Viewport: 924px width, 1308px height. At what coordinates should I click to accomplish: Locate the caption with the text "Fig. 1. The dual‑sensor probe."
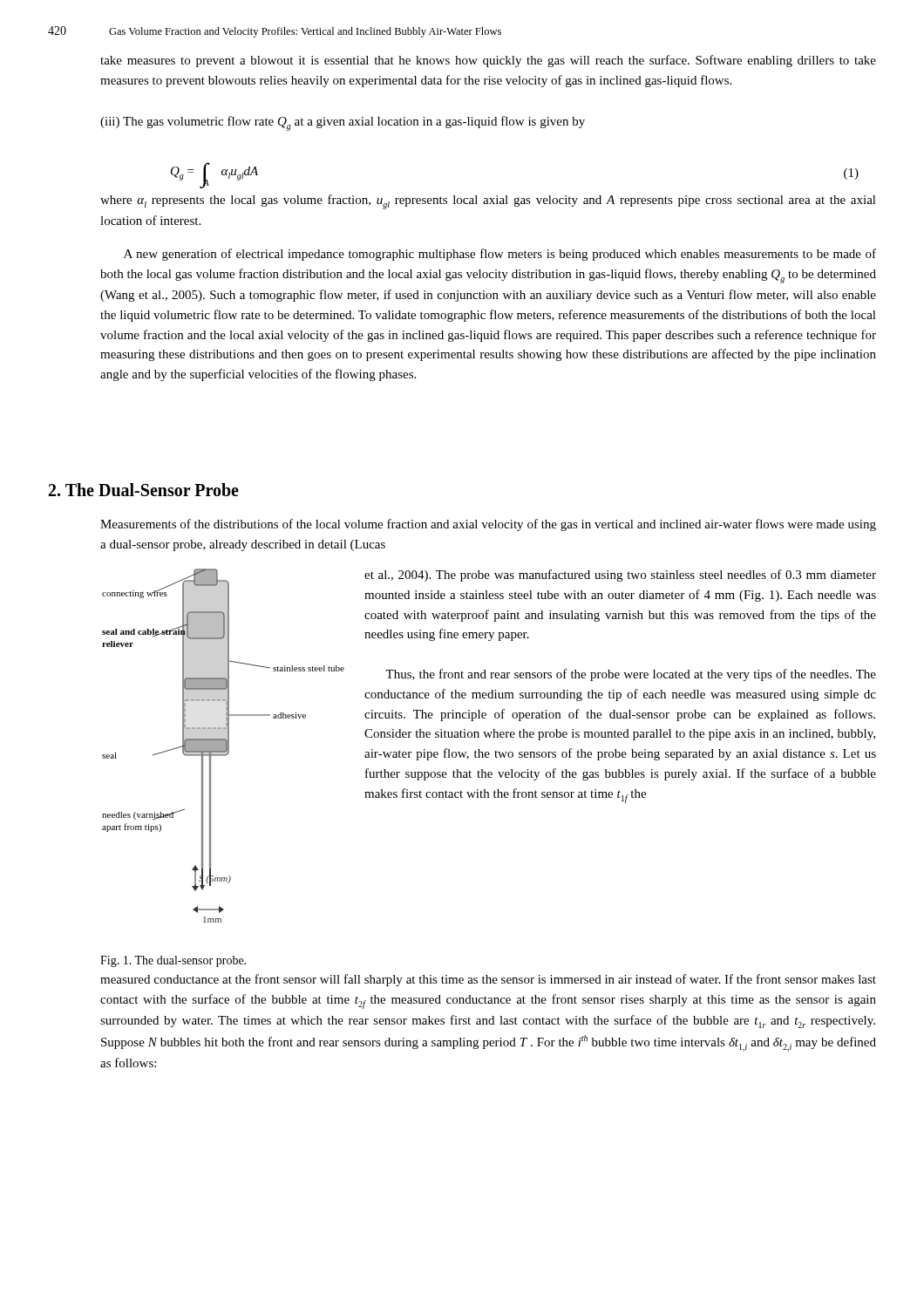click(174, 960)
